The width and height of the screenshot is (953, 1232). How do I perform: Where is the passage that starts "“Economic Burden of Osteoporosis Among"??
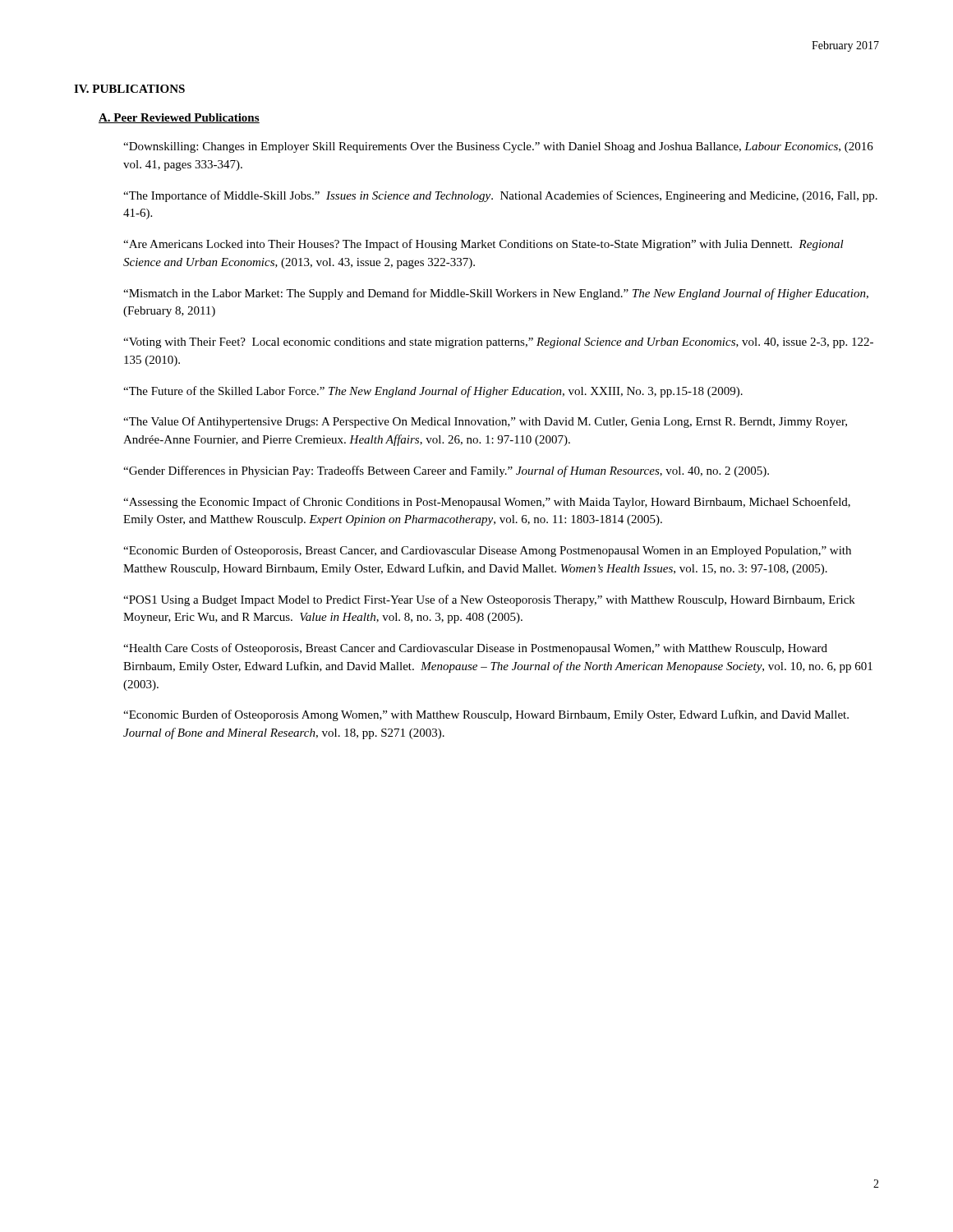(488, 724)
